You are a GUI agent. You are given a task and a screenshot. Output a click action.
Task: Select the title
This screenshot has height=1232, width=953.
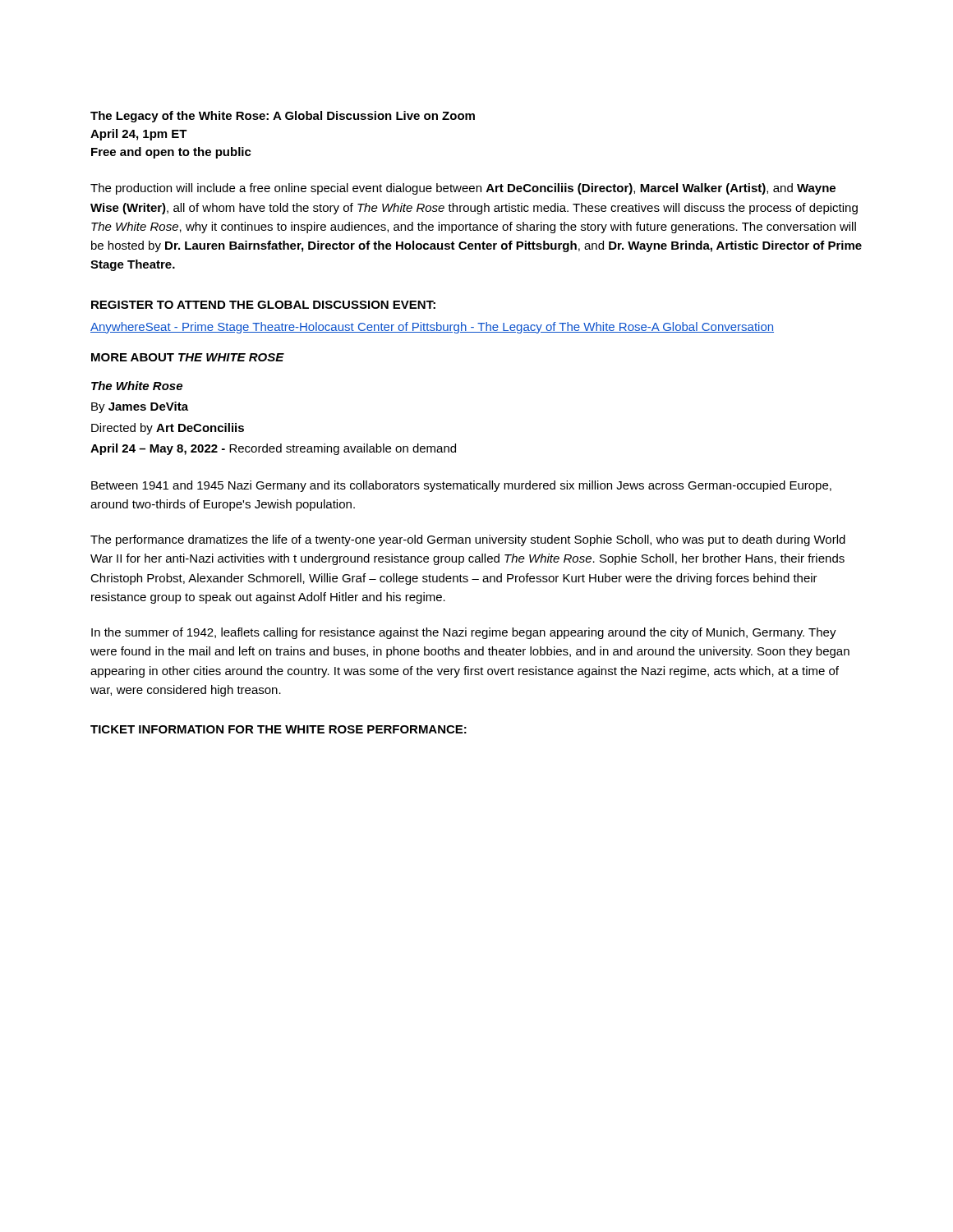(476, 134)
